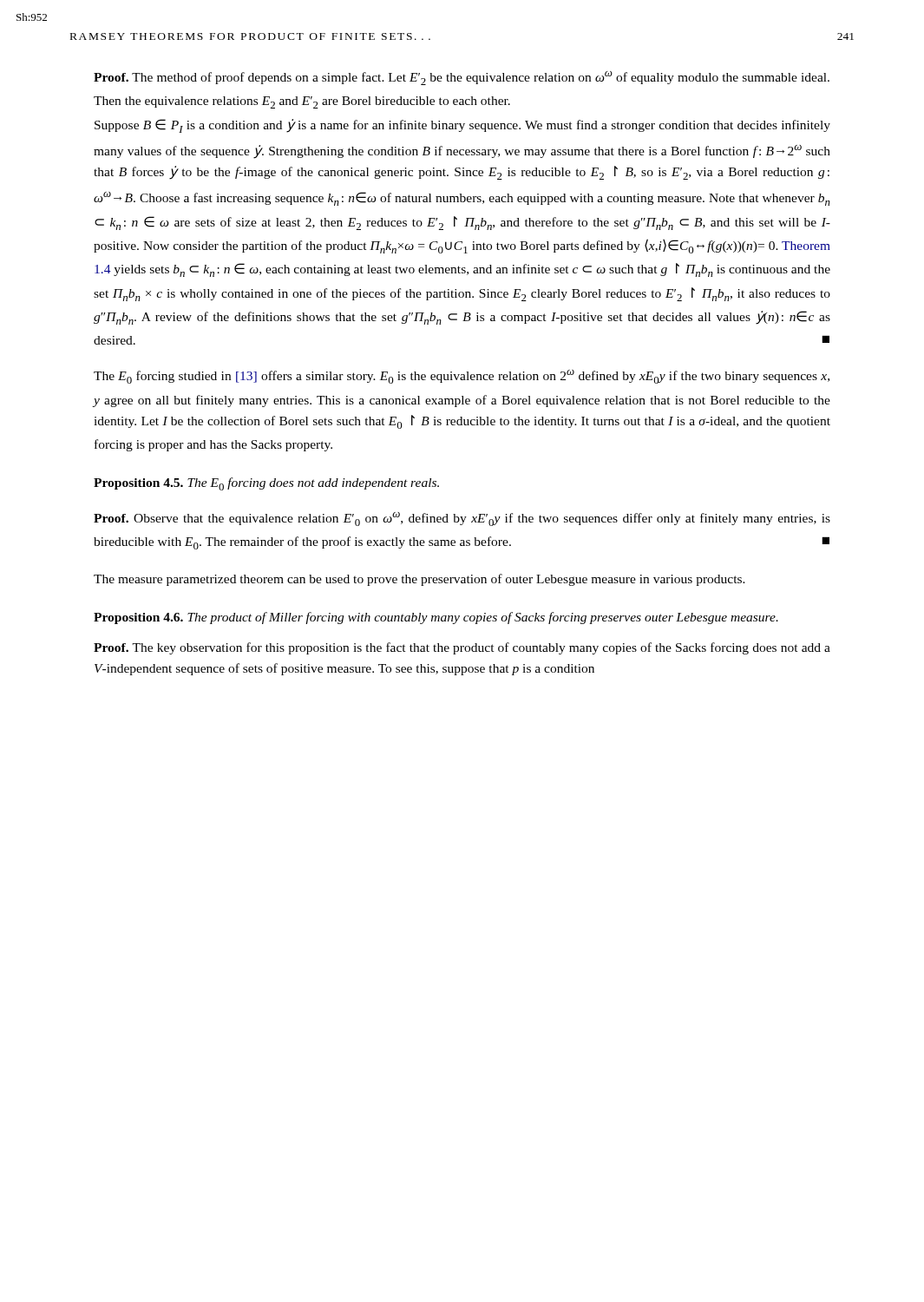
Task: Select the text starting "Proof. The method of proof depends on"
Action: pyautogui.click(x=462, y=208)
